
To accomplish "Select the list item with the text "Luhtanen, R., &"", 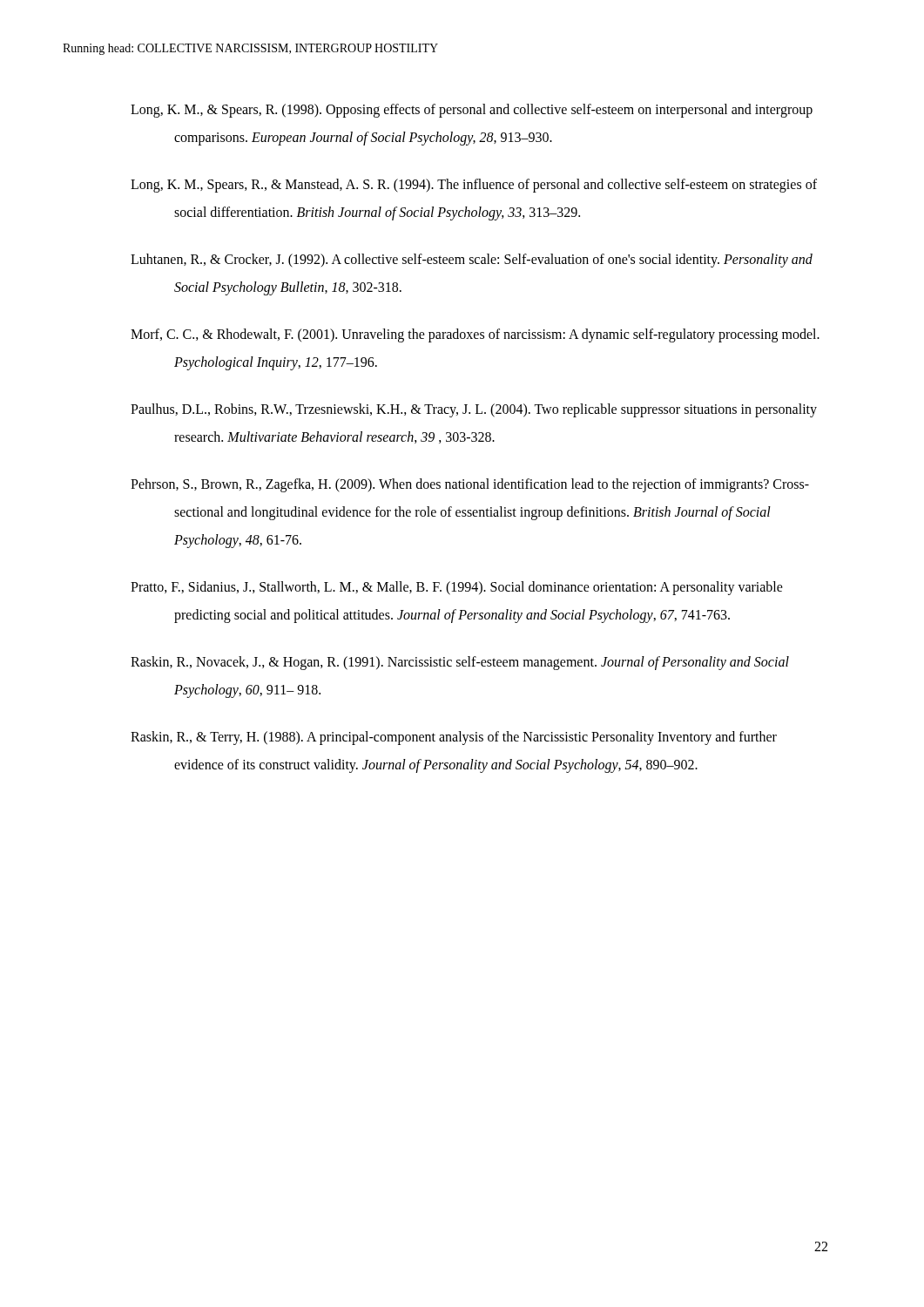I will coord(472,273).
